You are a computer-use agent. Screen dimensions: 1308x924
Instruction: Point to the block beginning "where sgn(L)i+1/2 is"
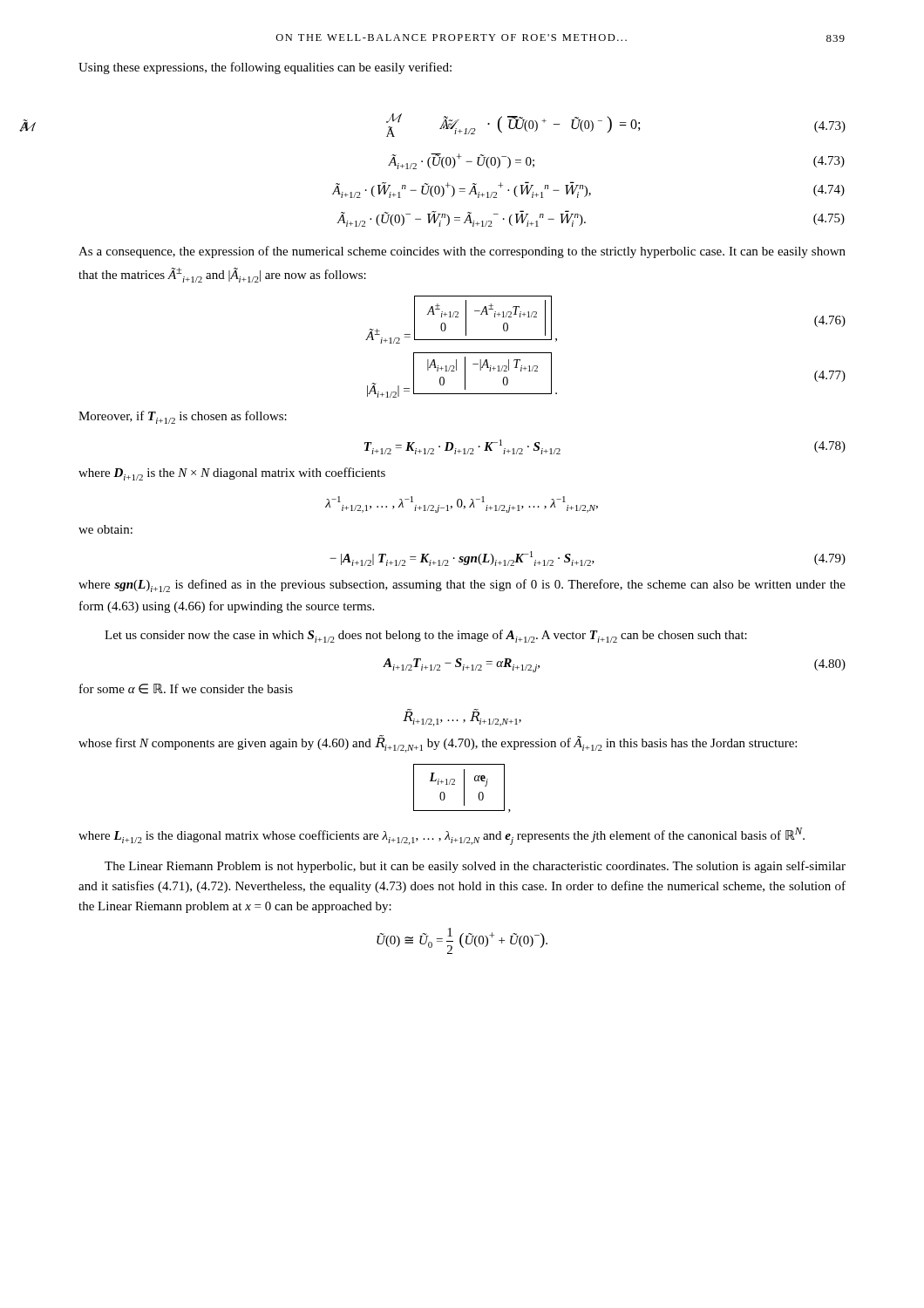coord(462,586)
